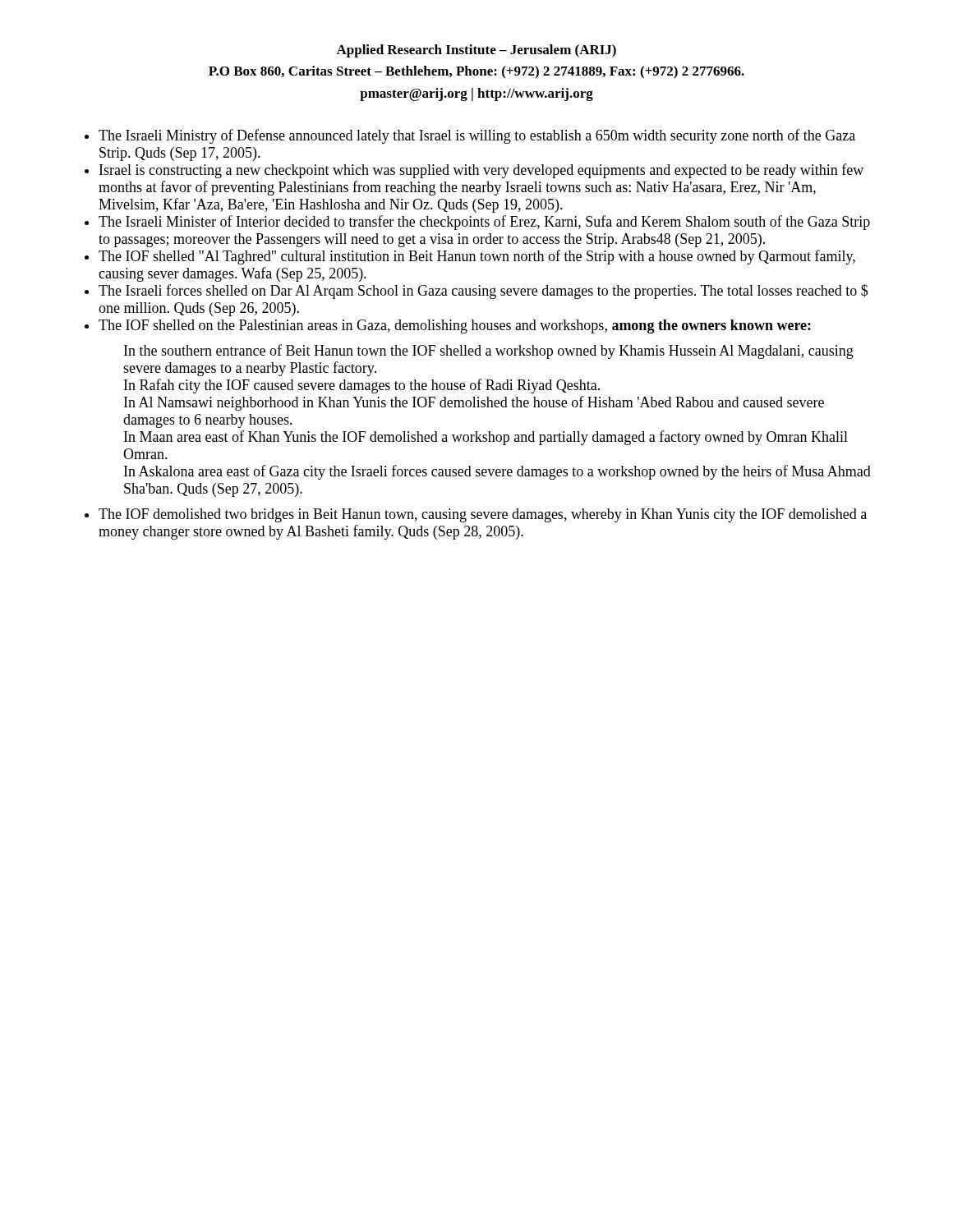This screenshot has width=953, height=1232.
Task: Click on the text block starting "In Maan area east of"
Action: tap(501, 446)
